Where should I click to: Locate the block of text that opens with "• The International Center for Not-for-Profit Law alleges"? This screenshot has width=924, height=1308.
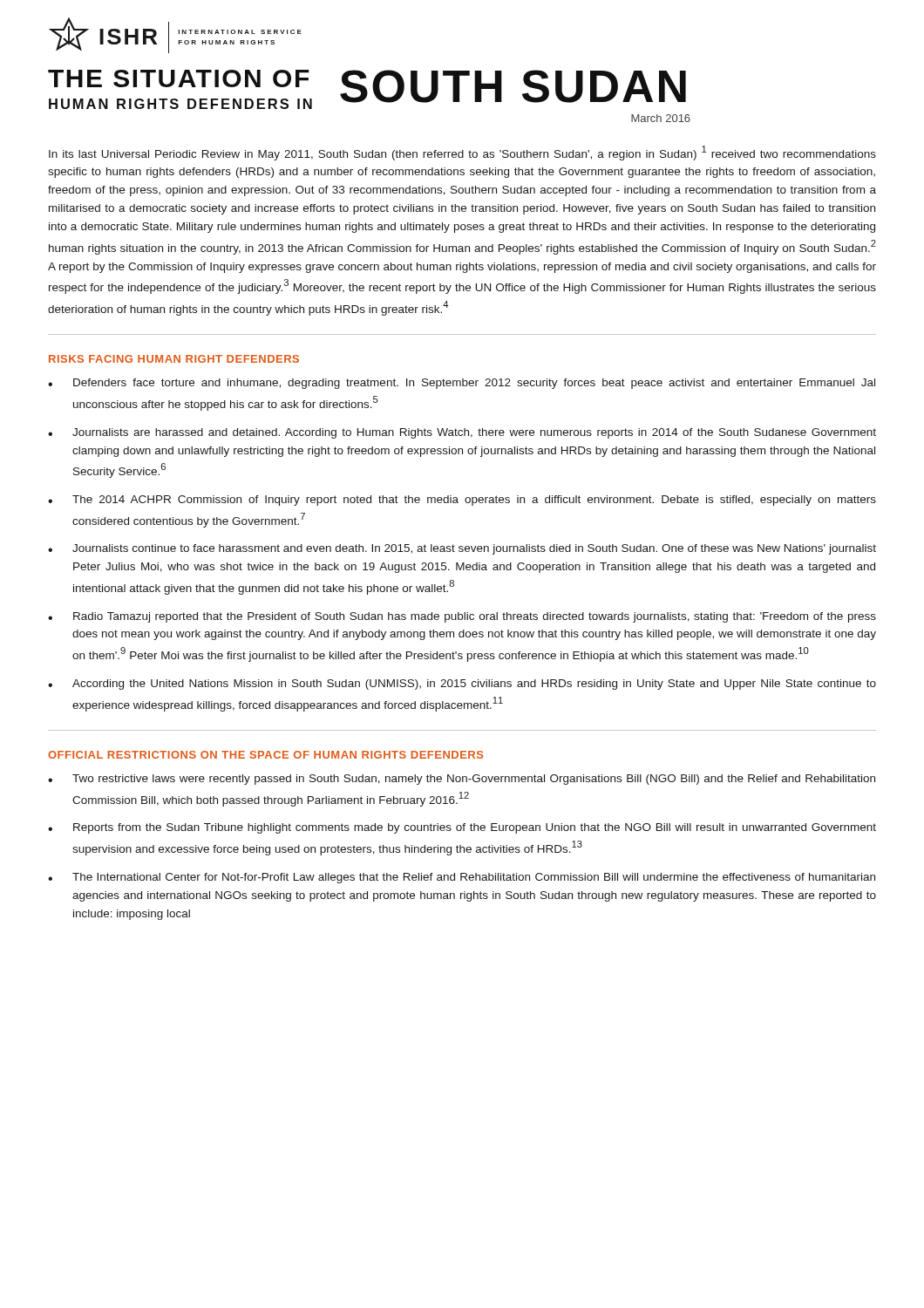tap(462, 896)
